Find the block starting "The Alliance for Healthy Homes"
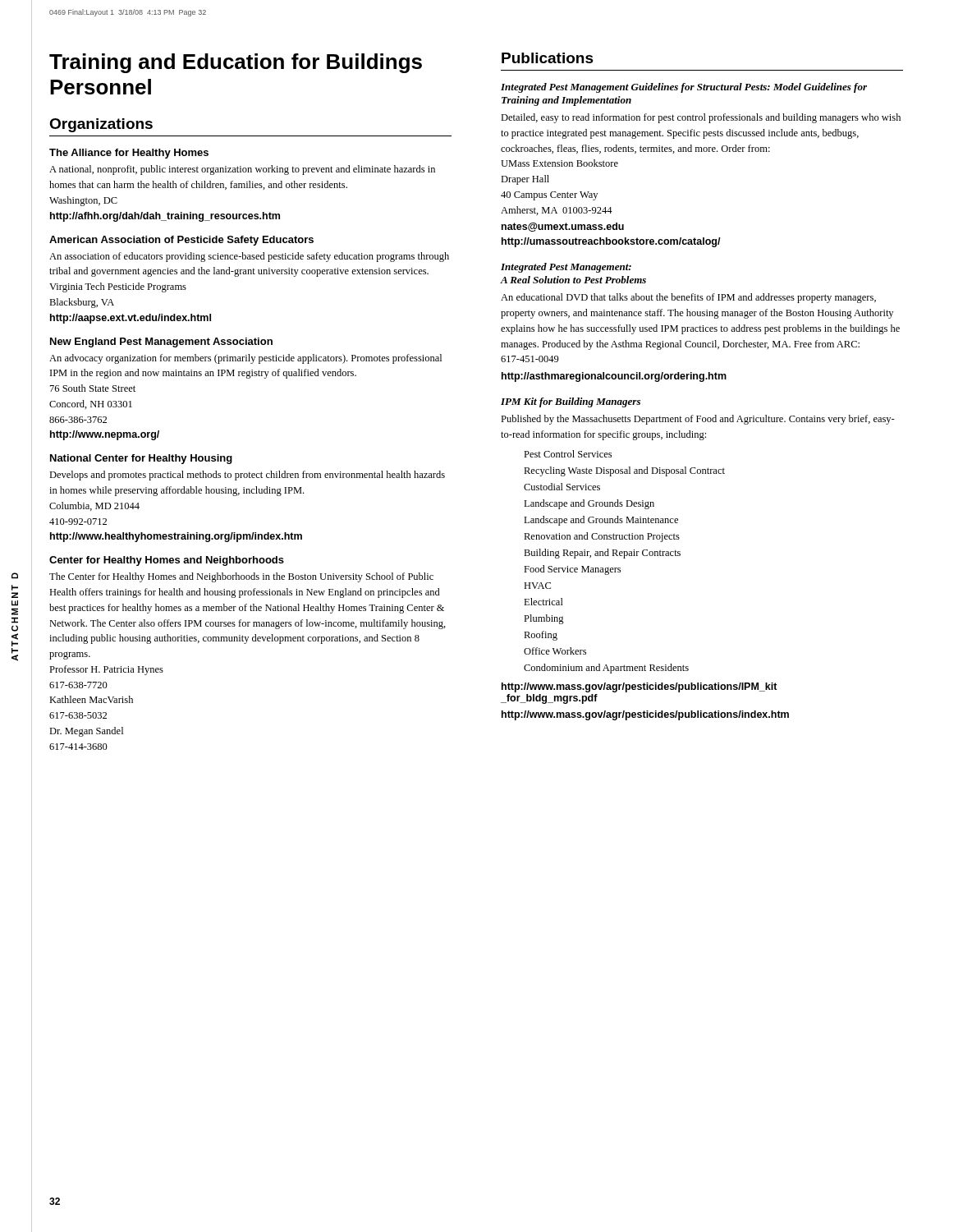972x1232 pixels. coord(250,184)
